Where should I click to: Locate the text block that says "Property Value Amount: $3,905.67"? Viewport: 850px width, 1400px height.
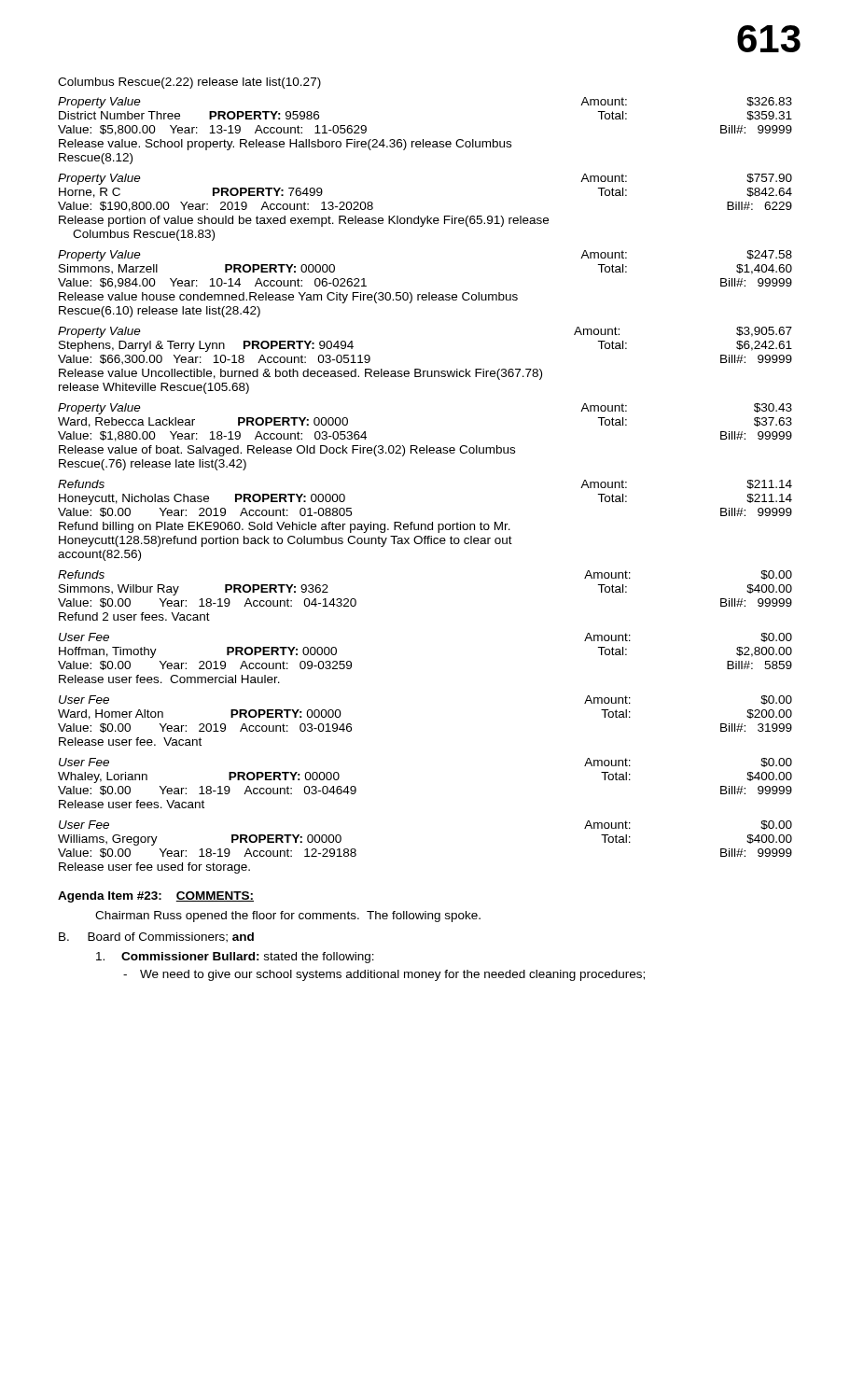click(425, 359)
